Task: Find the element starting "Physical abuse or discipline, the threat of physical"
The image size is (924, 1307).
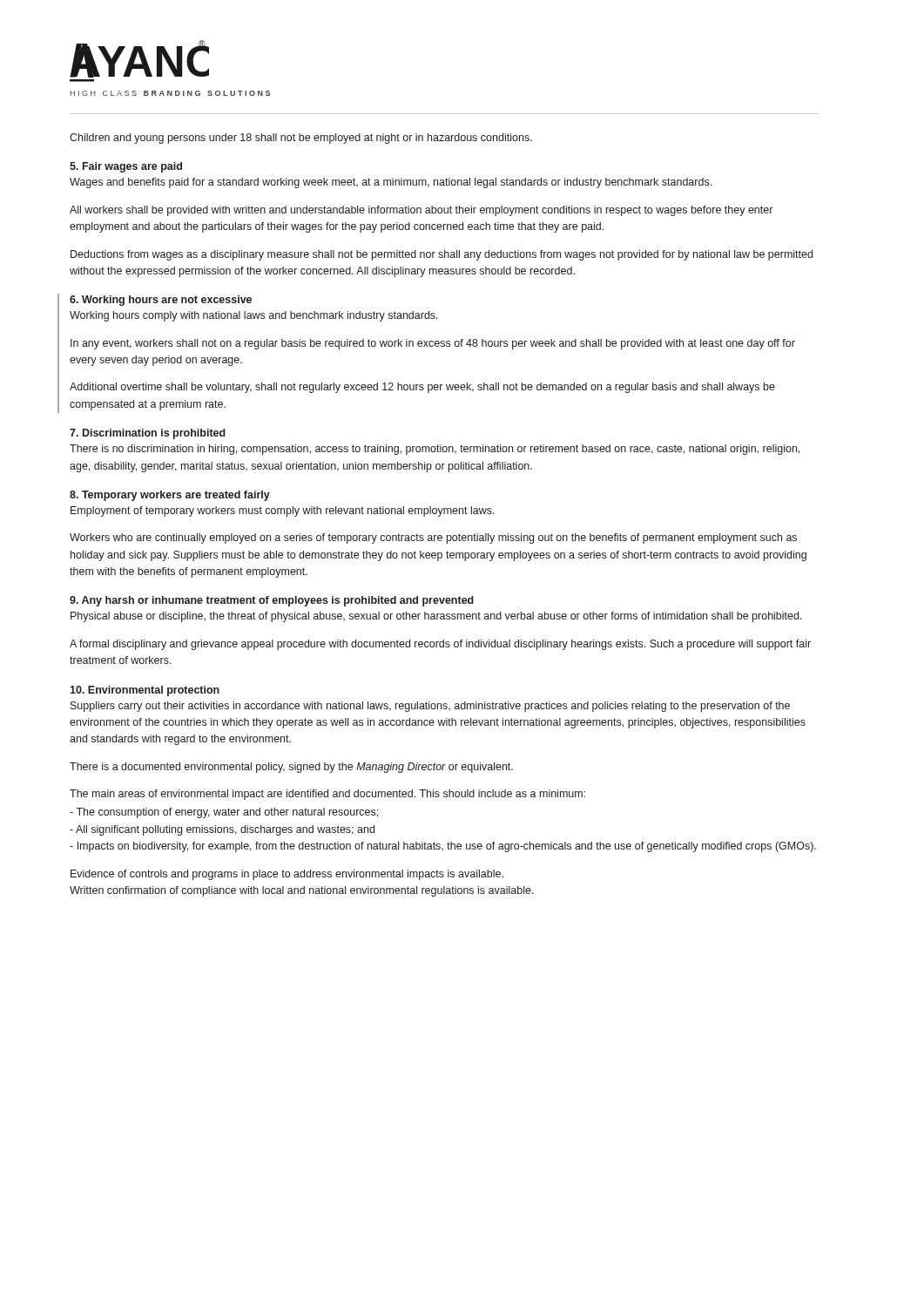Action: coord(436,616)
